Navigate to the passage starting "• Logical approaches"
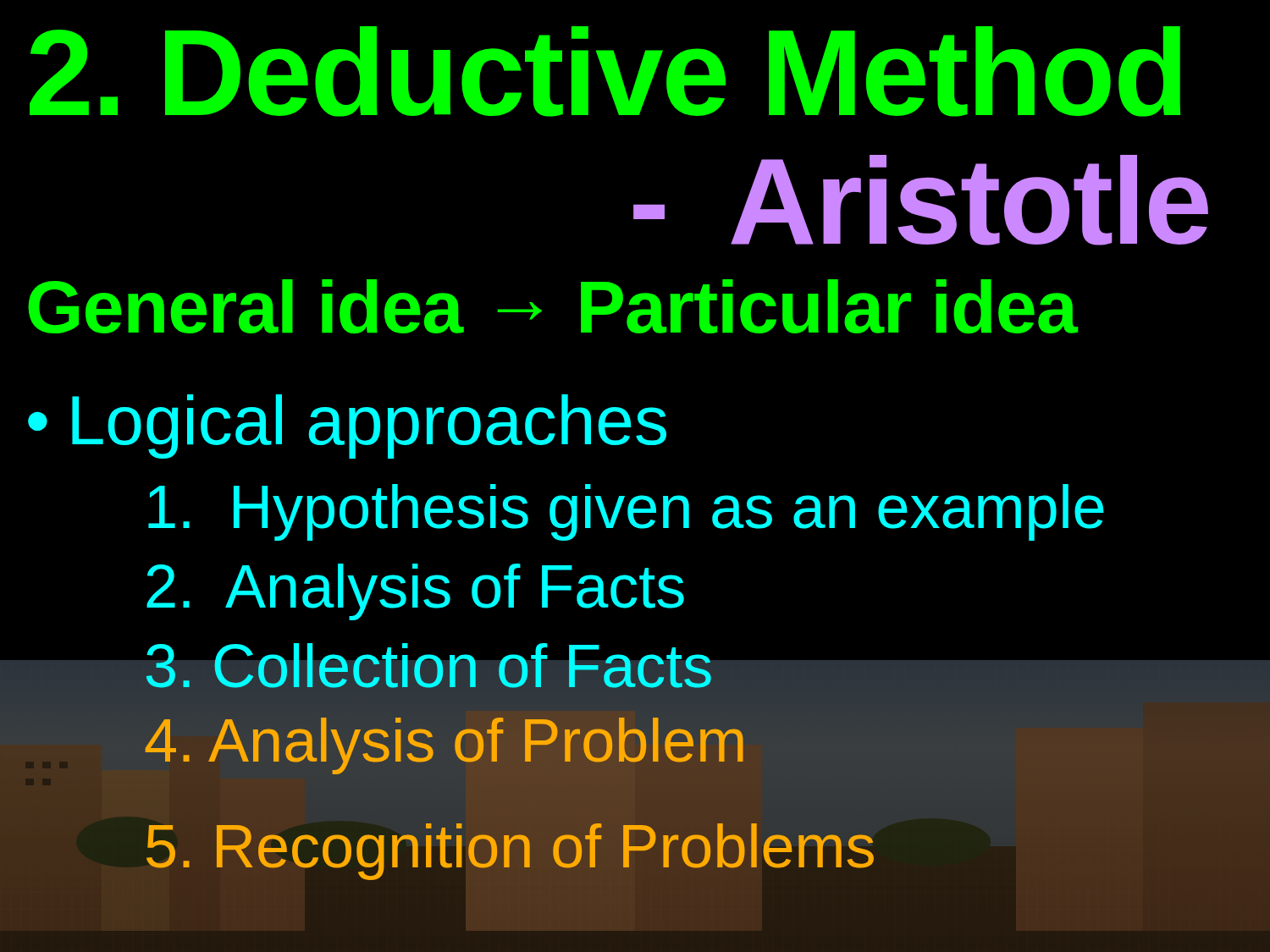Viewport: 1270px width, 952px height. [347, 421]
